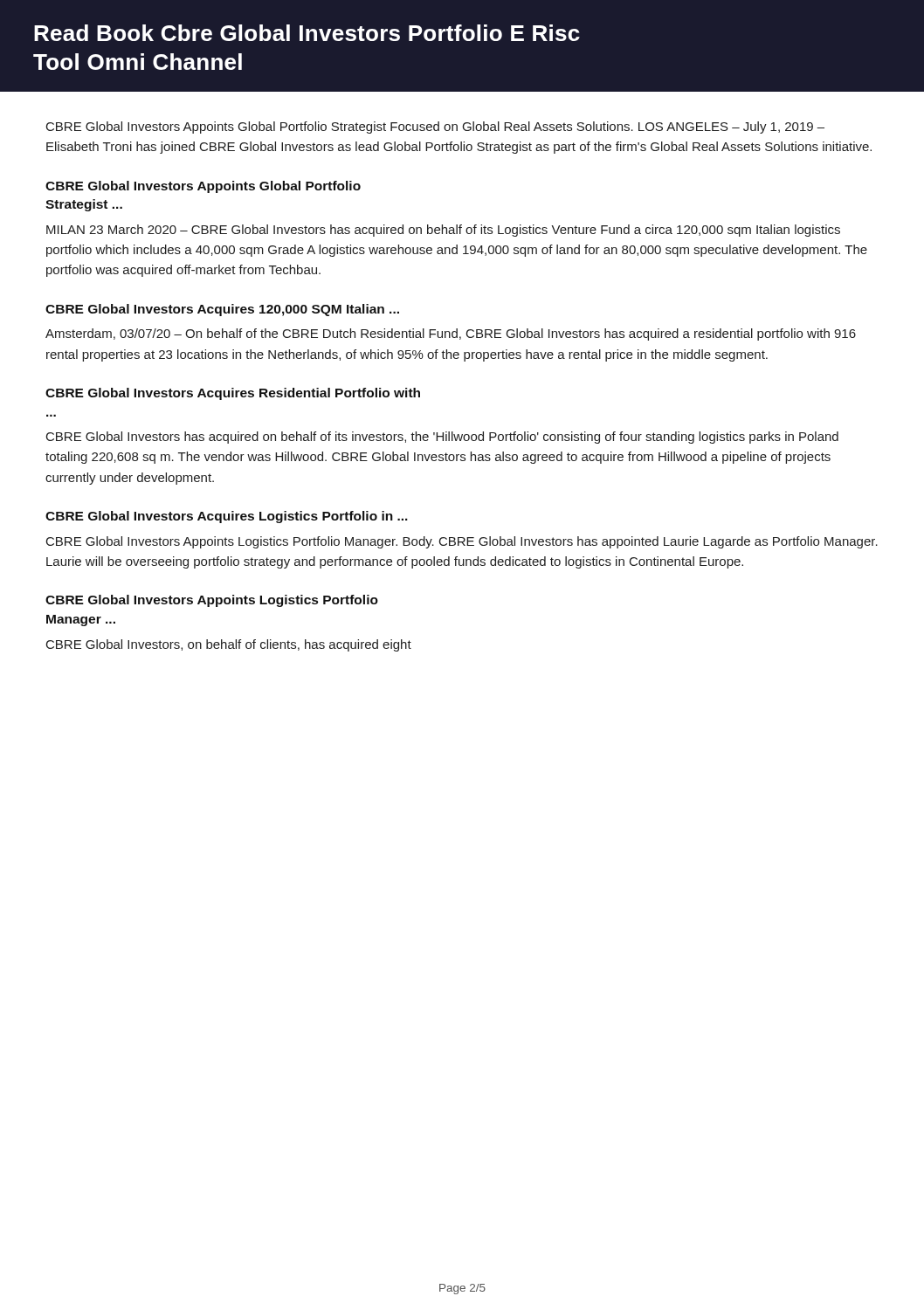
Task: Click on the section header with the text "CBRE Global Investors Acquires 120,000"
Action: (x=223, y=308)
